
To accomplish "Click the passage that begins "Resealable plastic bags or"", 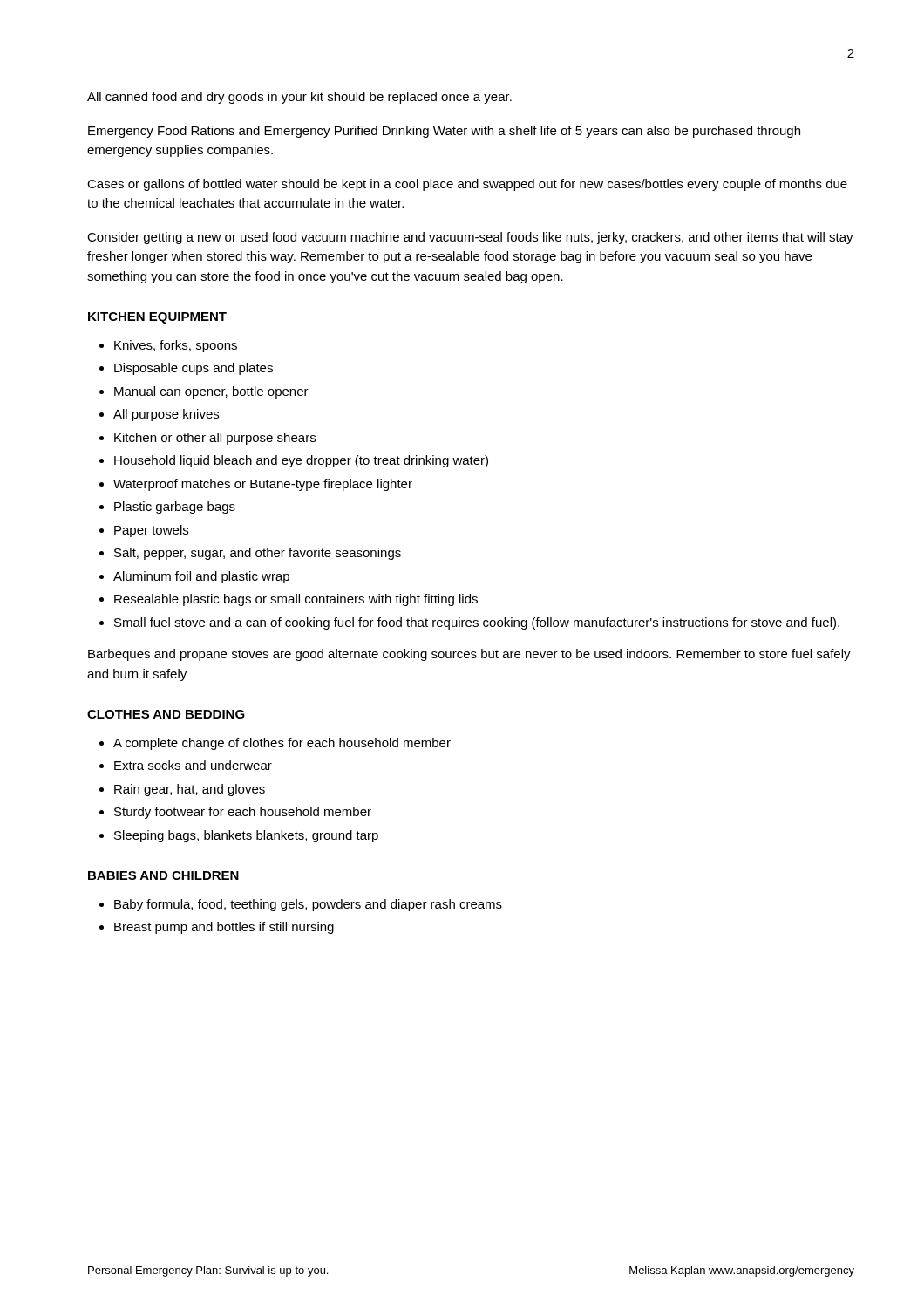I will [x=296, y=599].
